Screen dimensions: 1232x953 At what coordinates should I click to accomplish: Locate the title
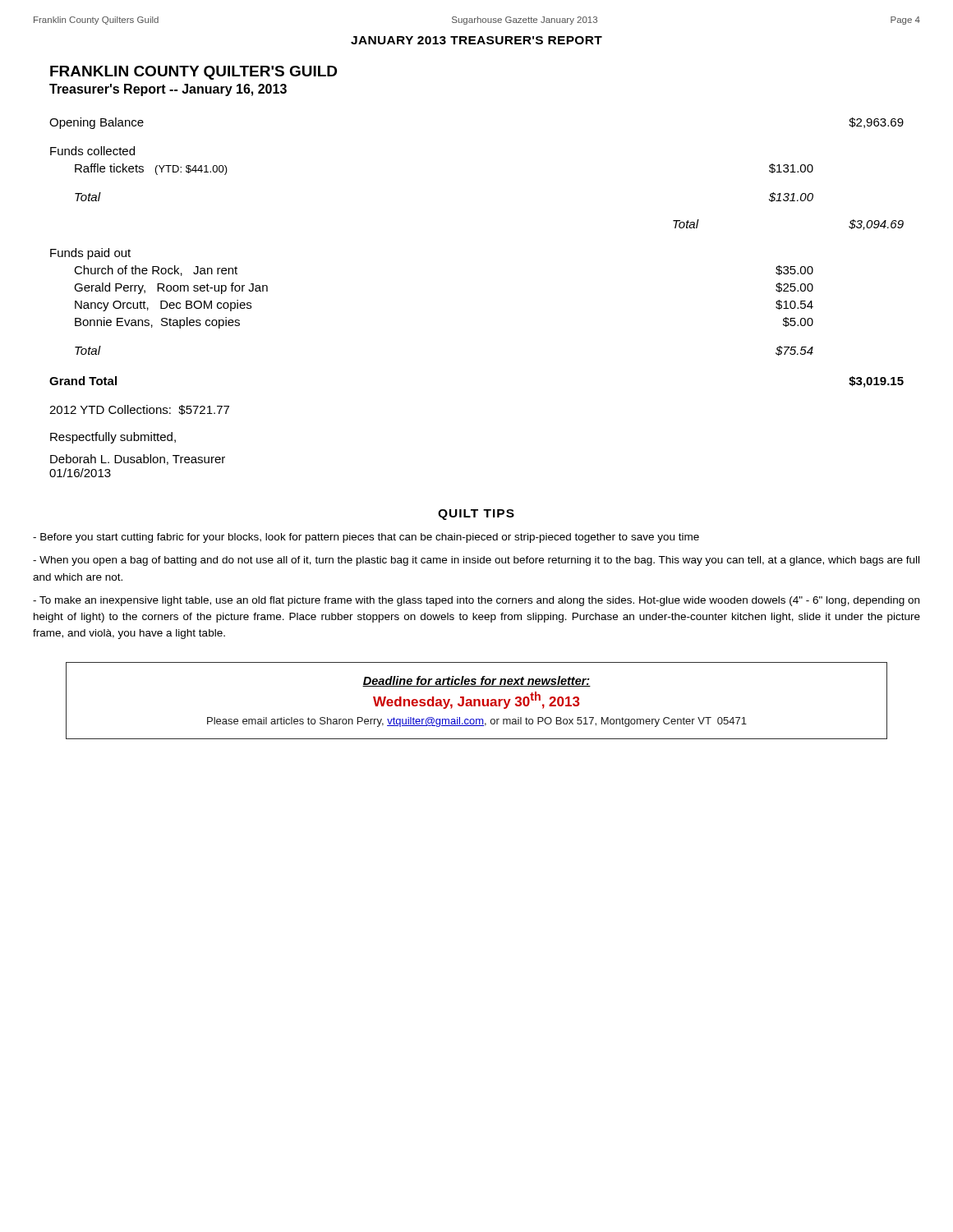pos(476,80)
